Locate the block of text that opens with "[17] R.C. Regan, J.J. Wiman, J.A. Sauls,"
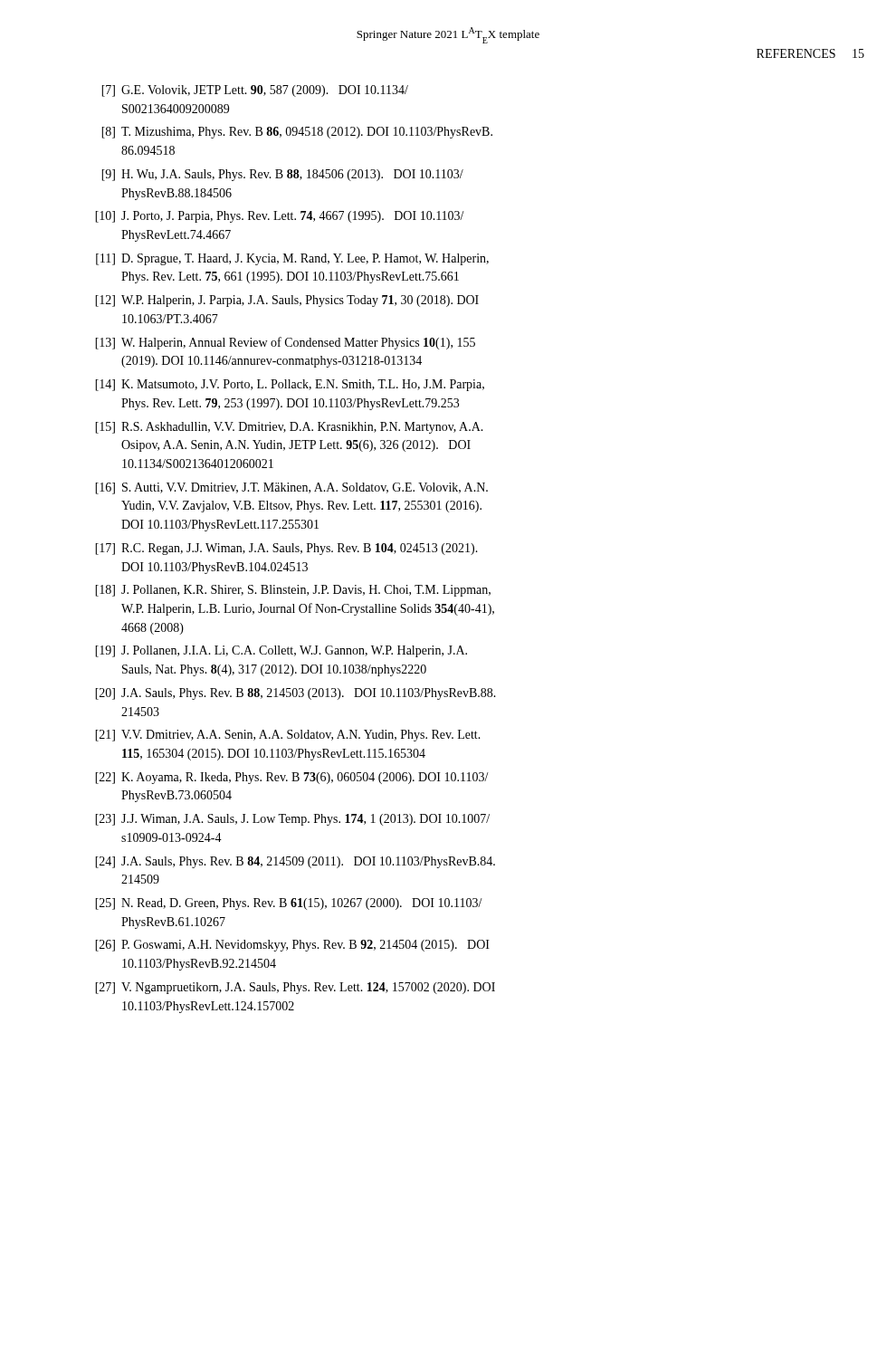Screen dimensions: 1358x896 [464, 558]
